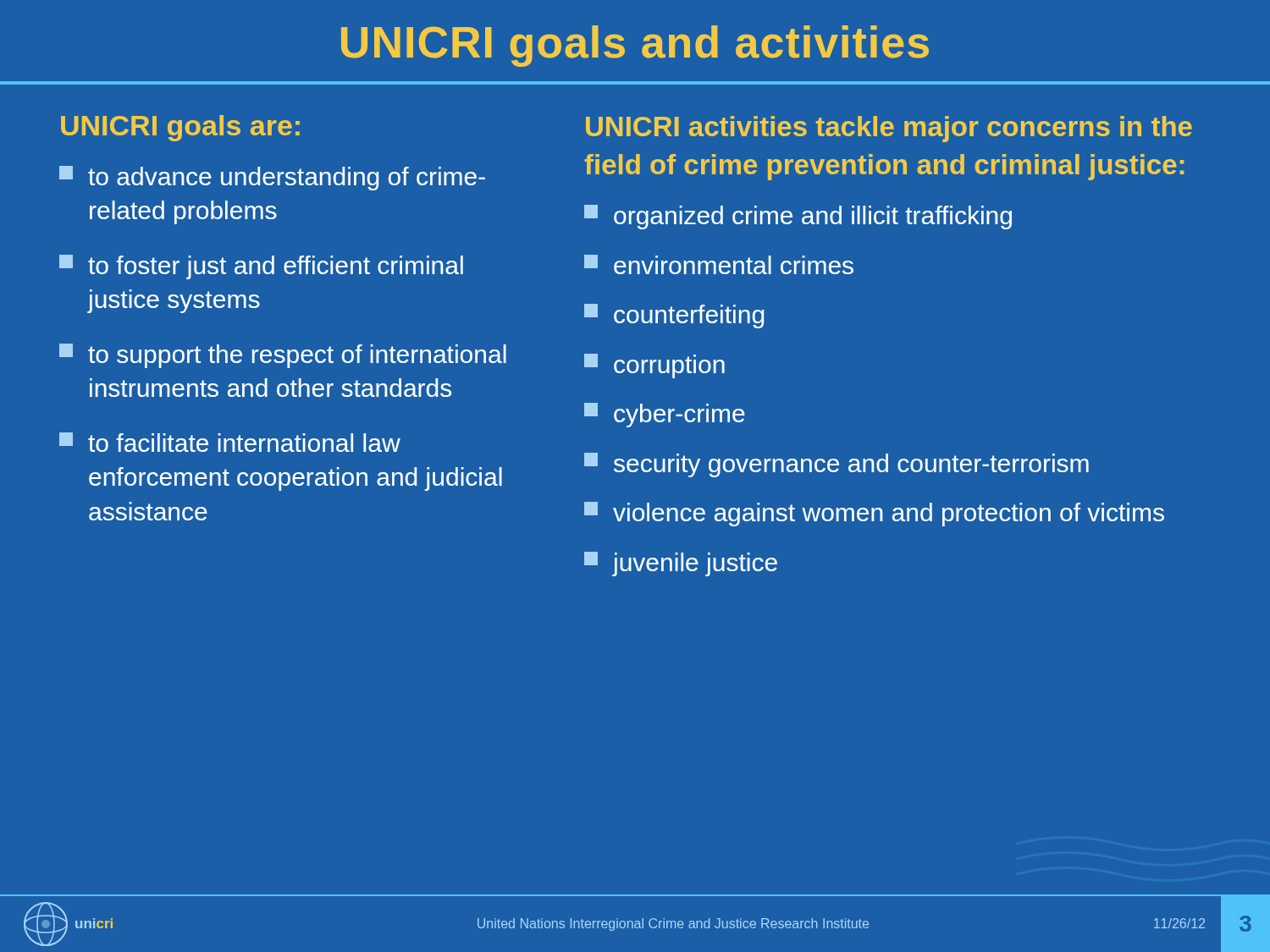This screenshot has width=1270, height=952.
Task: Find "violence against women and protection of victims" on this page
Action: tap(875, 513)
